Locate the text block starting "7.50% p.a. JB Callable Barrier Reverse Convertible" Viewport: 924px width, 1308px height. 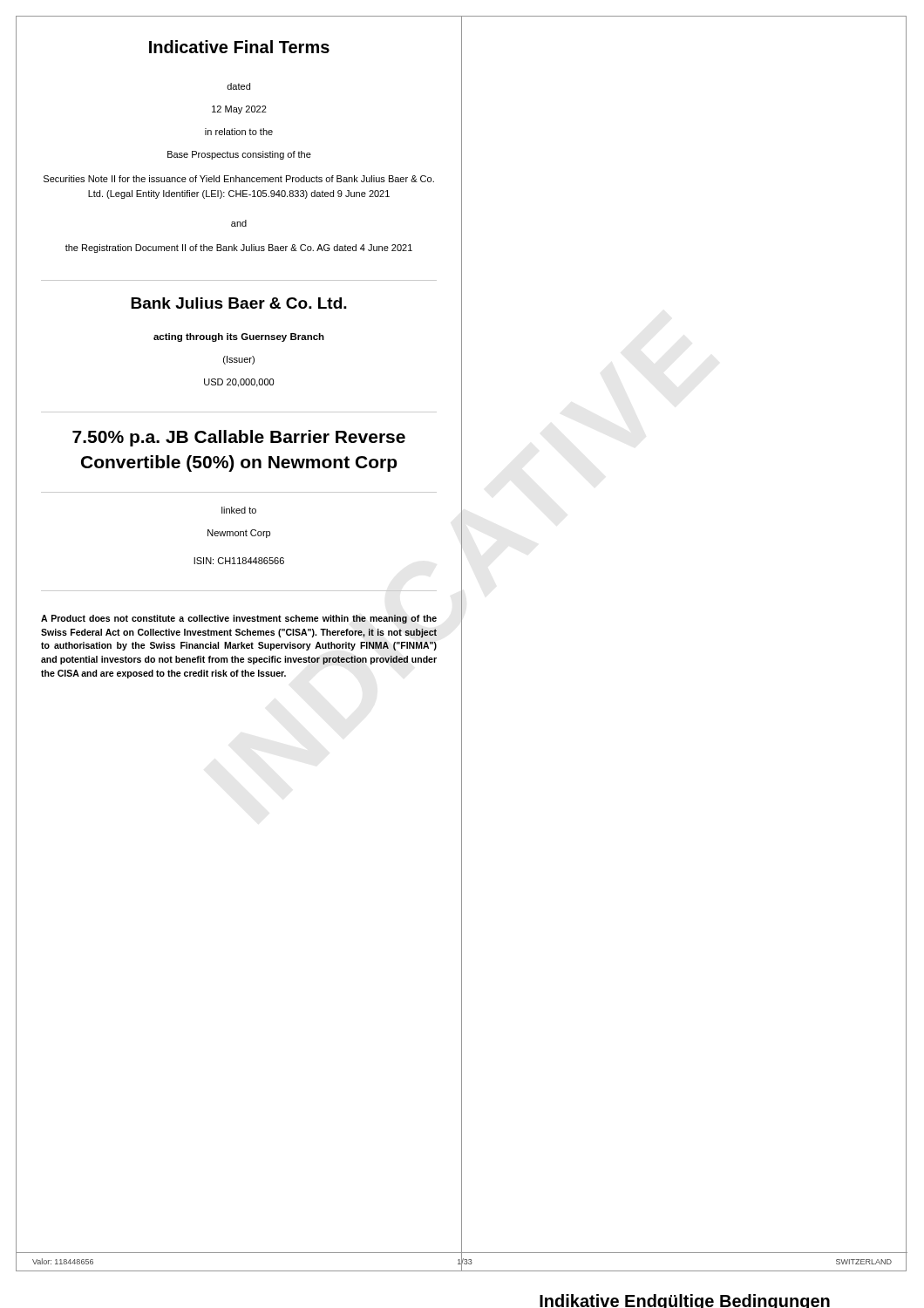coord(239,449)
